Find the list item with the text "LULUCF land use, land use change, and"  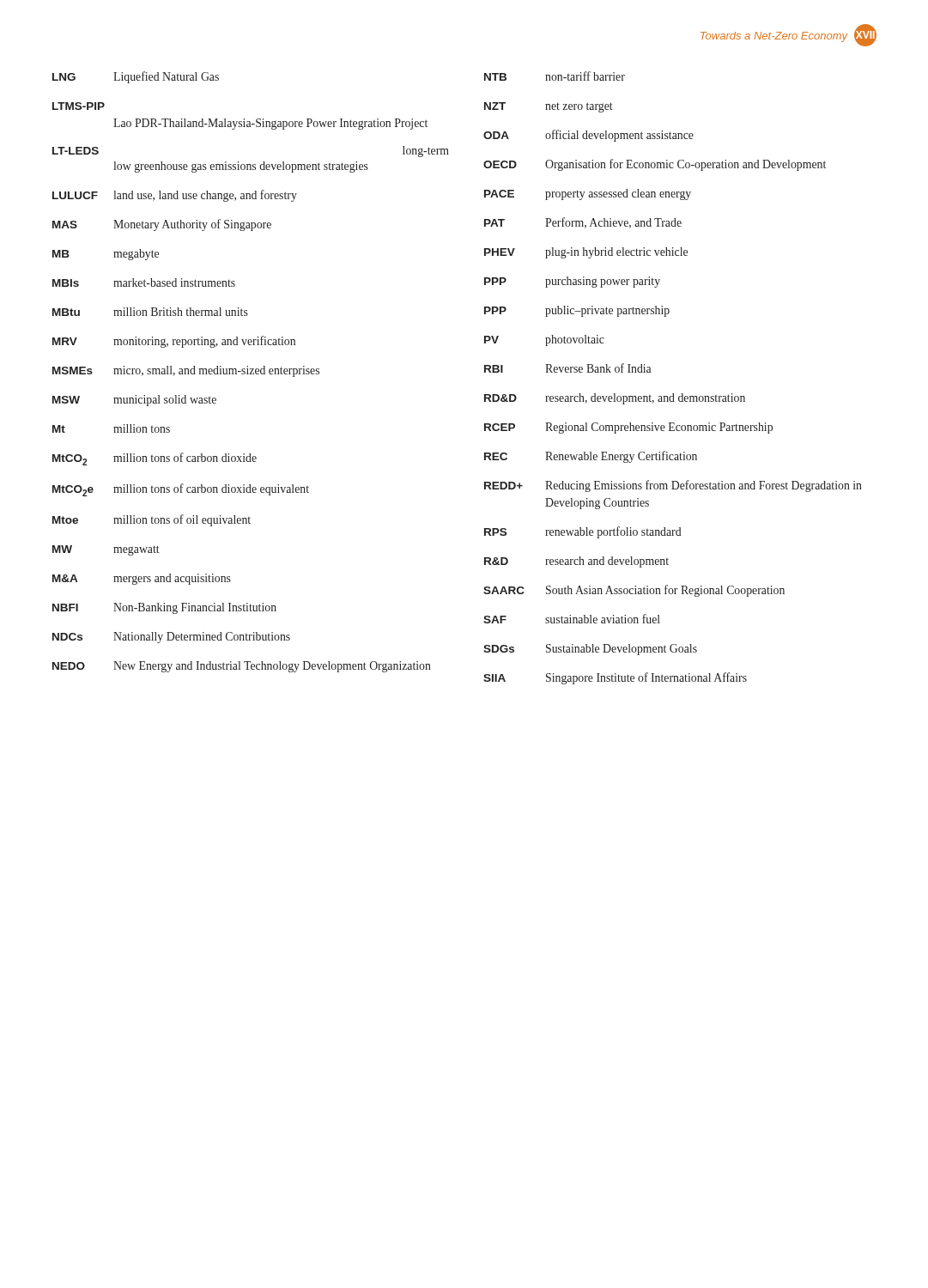coord(250,195)
